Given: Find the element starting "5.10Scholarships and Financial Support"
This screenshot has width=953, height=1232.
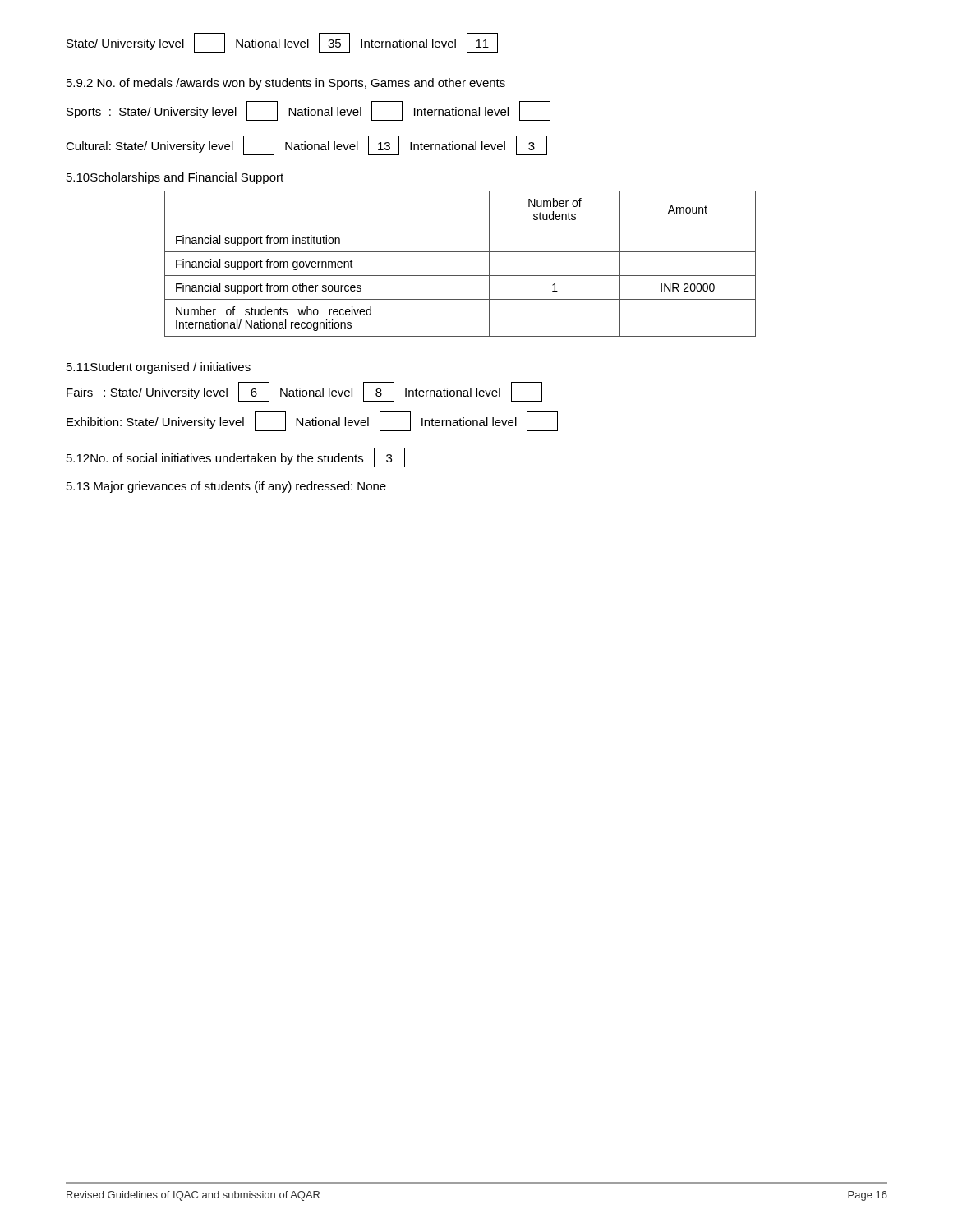Looking at the screenshot, I should coord(175,177).
